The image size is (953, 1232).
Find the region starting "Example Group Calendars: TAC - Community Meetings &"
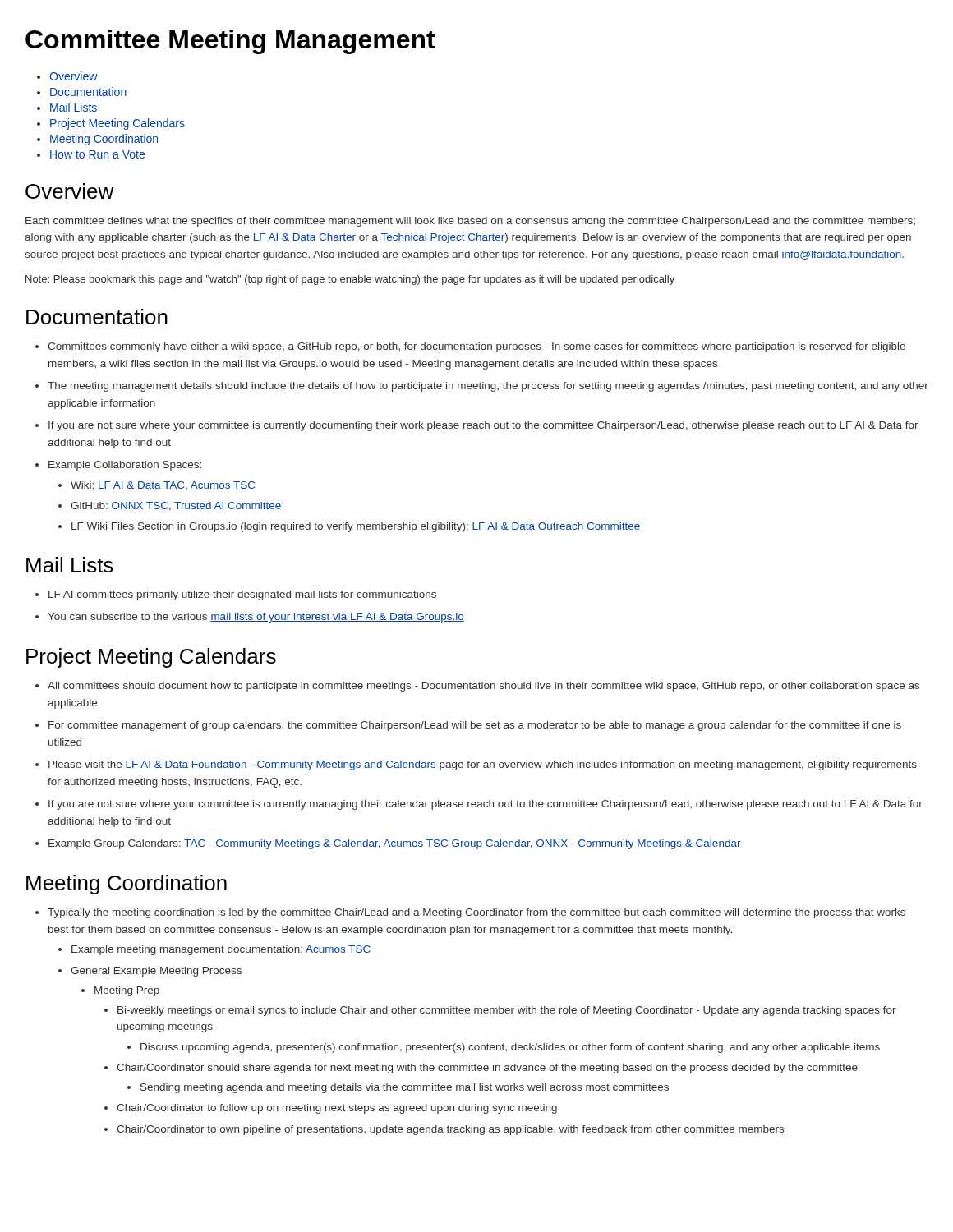tap(394, 843)
